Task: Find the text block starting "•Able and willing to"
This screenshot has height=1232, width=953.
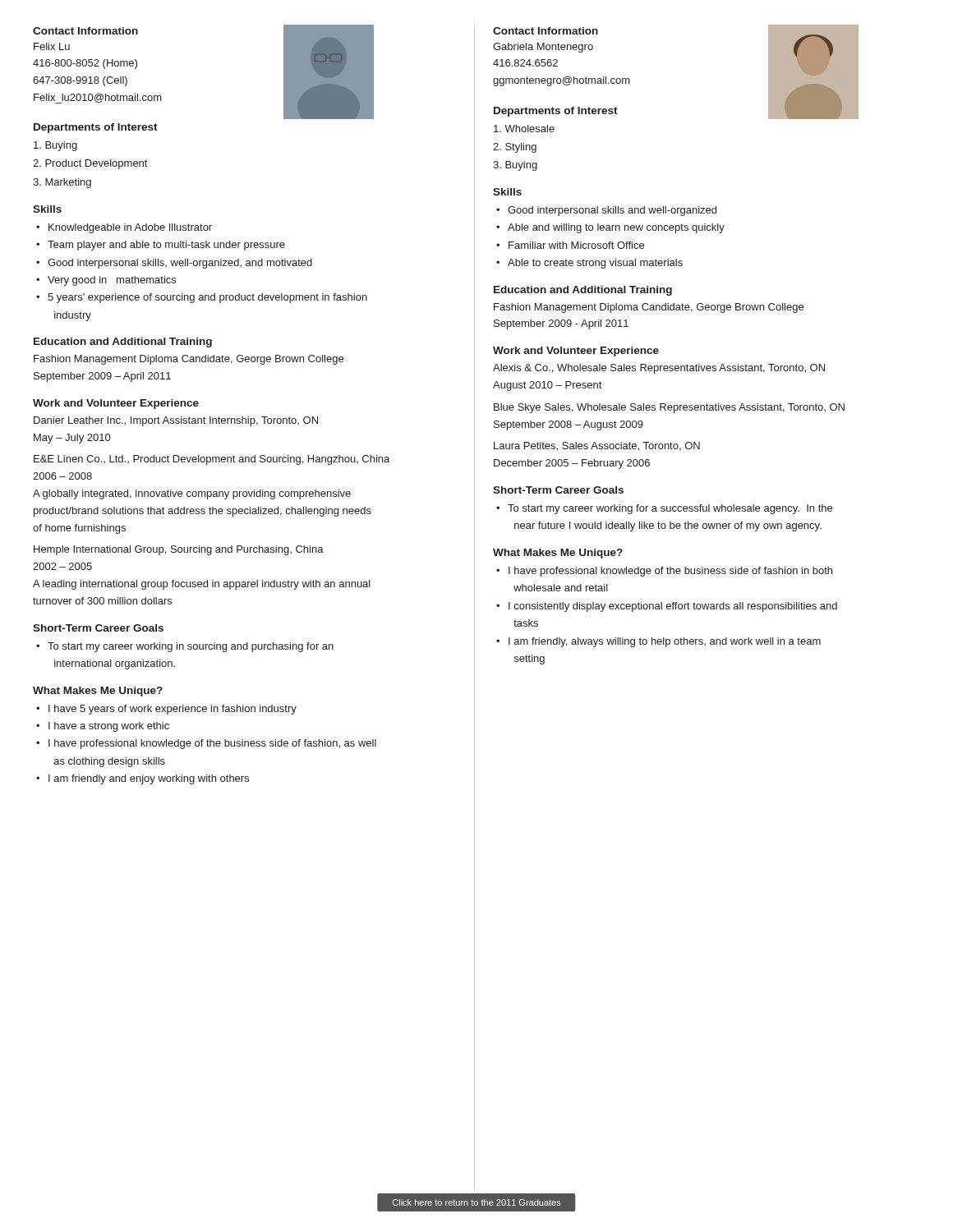Action: 610,227
